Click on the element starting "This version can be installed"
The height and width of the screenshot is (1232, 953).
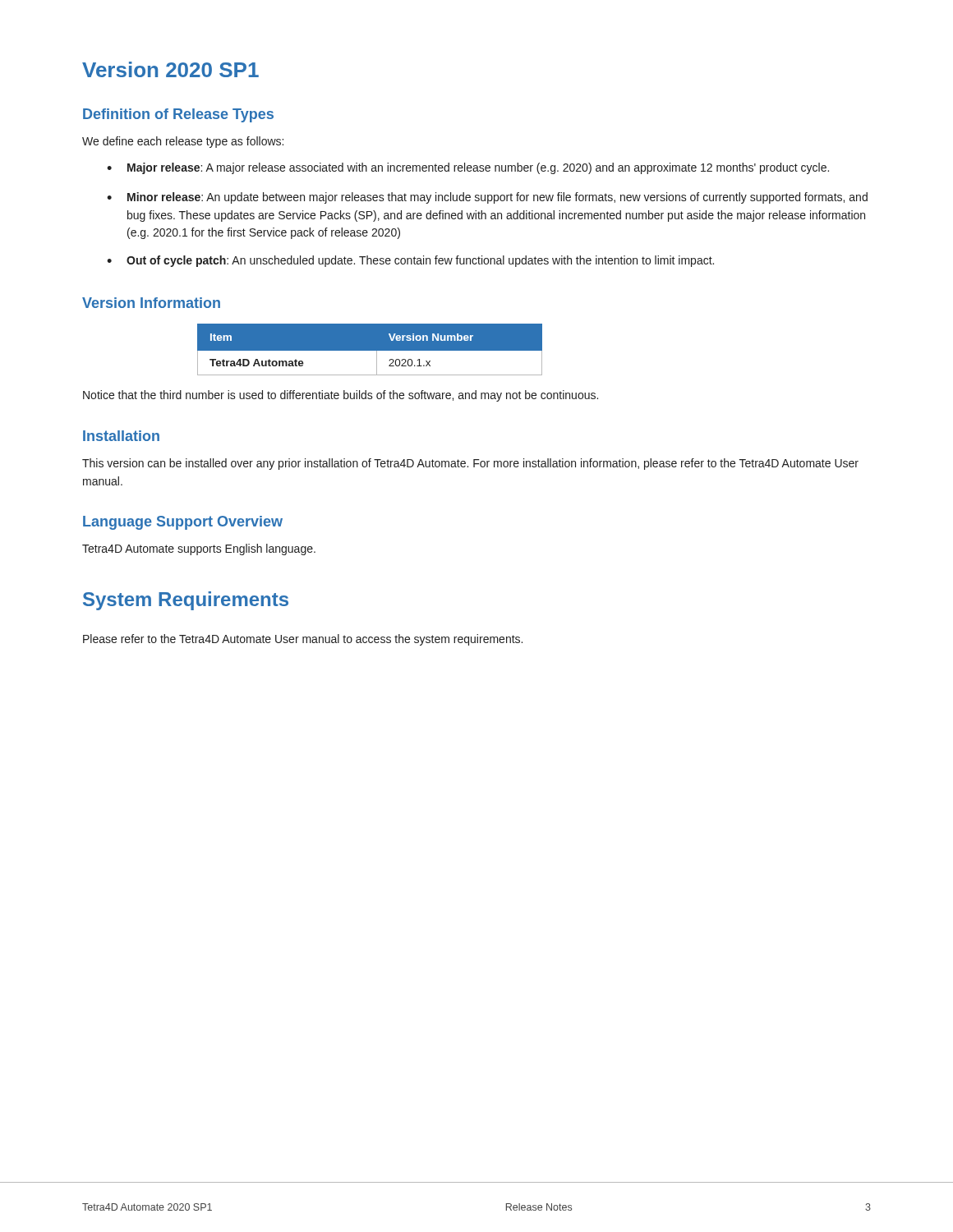click(470, 472)
